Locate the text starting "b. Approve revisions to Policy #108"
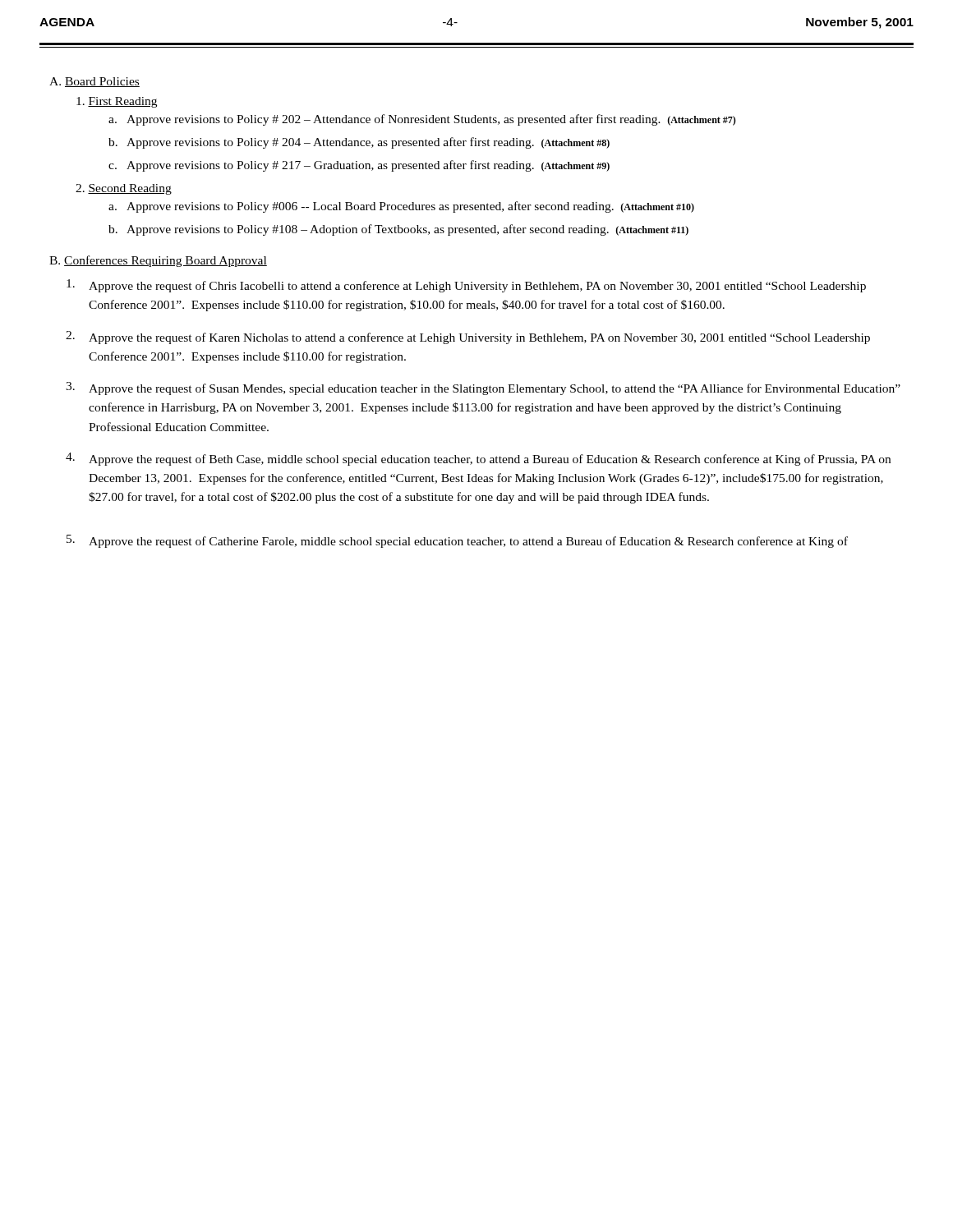 click(506, 229)
